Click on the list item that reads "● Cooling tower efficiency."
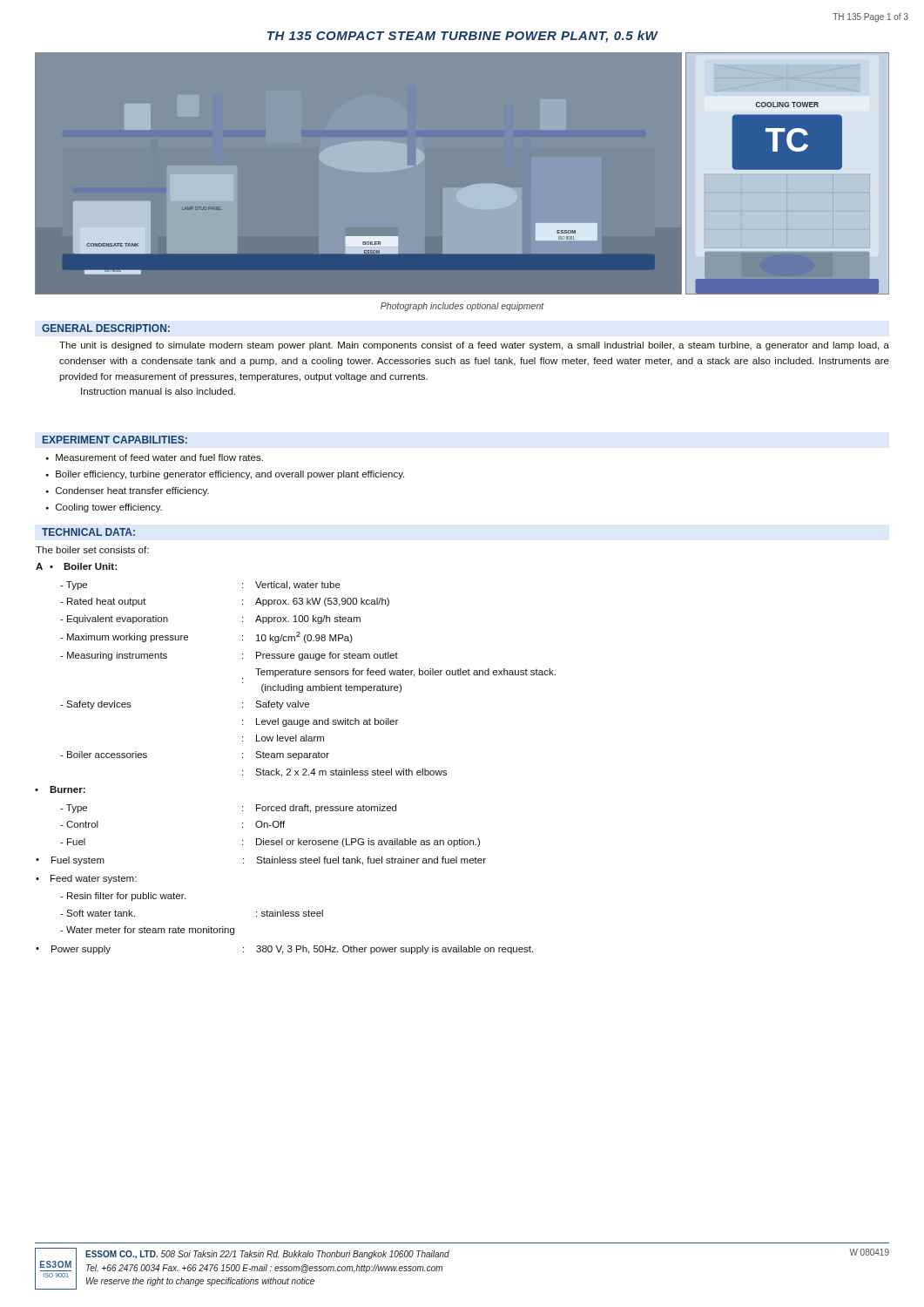This screenshot has width=924, height=1307. coord(104,507)
